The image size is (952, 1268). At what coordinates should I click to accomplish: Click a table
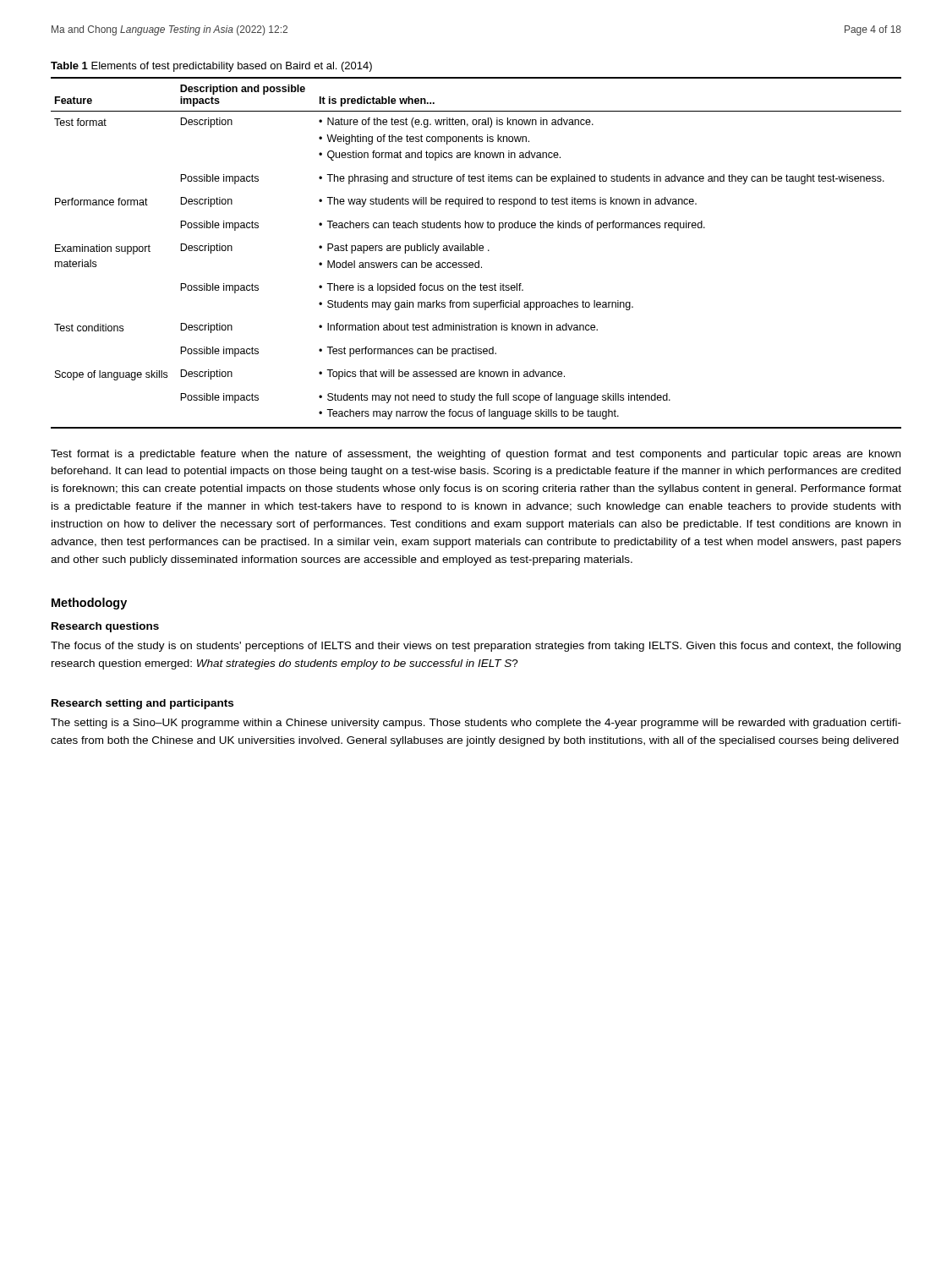[x=476, y=253]
